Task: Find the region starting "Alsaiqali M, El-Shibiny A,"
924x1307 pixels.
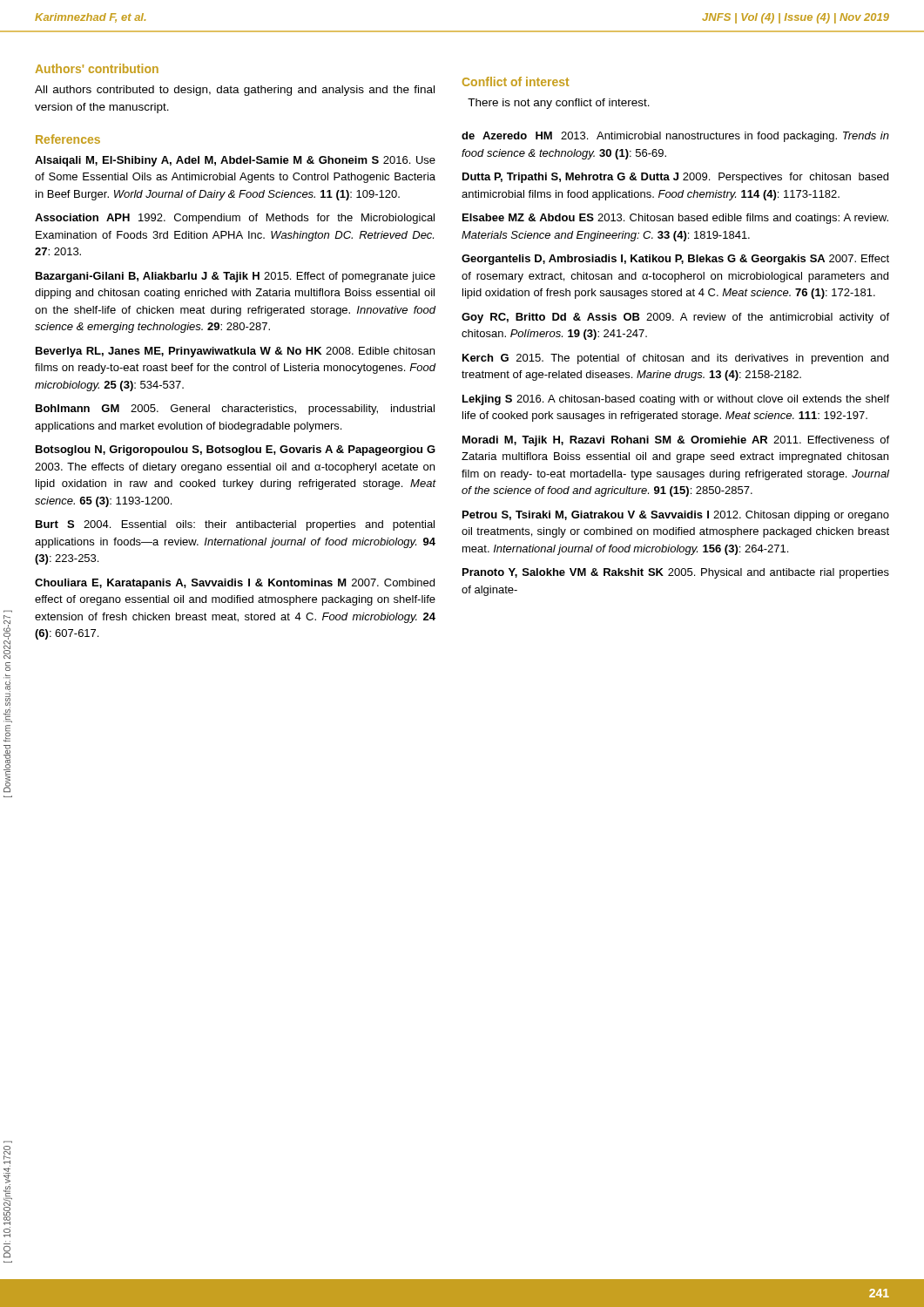Action: point(235,176)
